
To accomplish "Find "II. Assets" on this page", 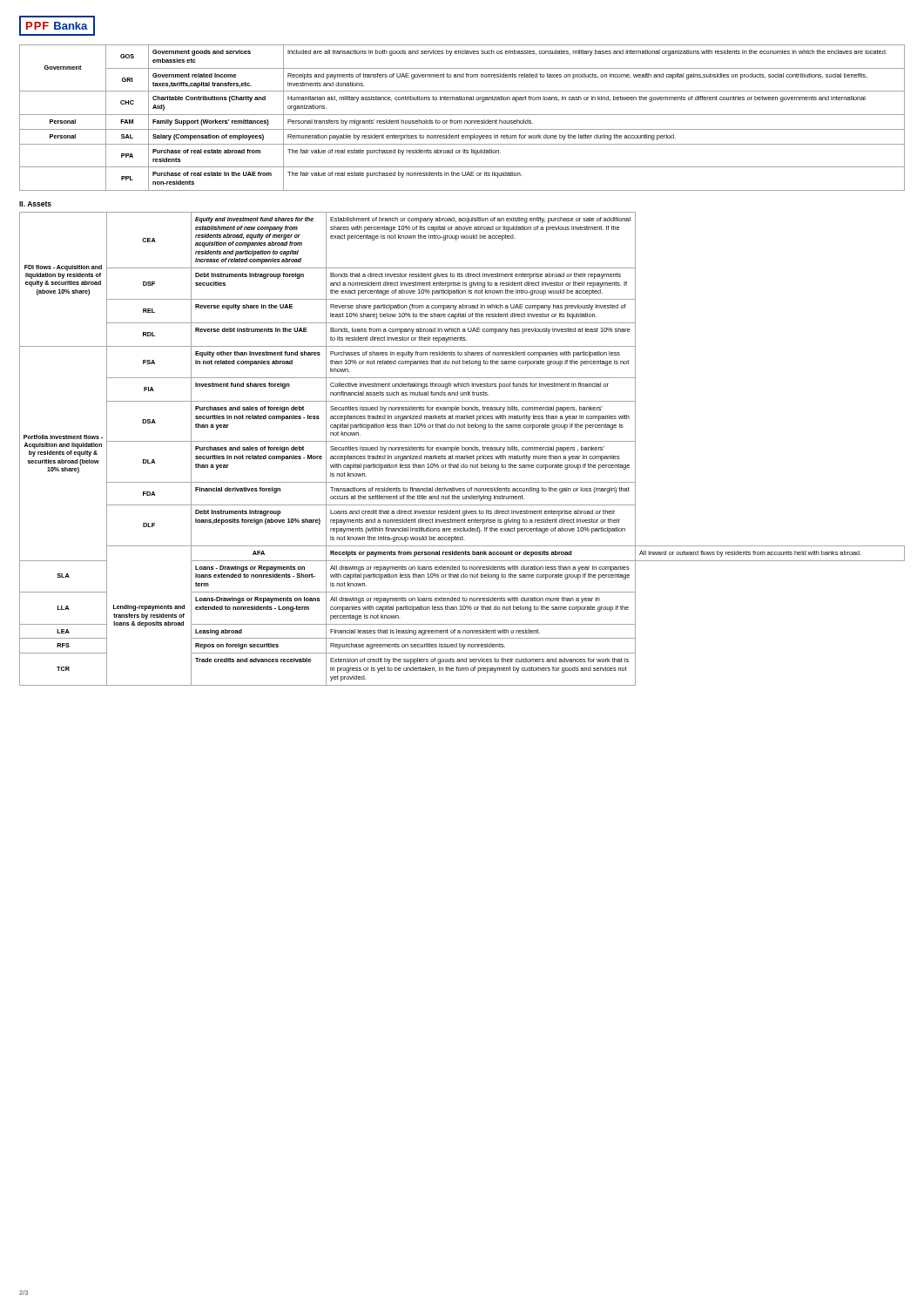I will (35, 204).
